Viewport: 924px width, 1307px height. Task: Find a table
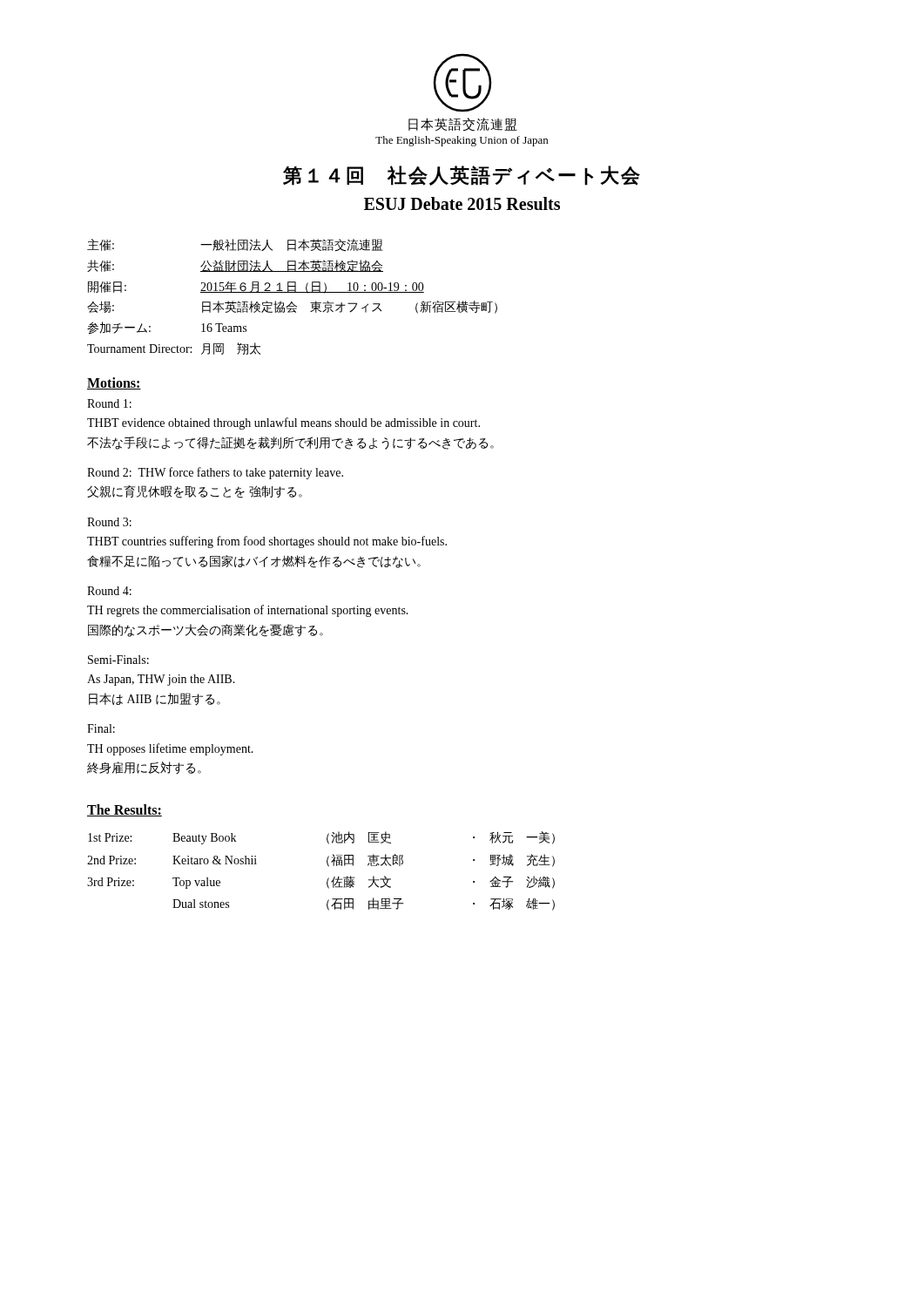[x=462, y=871]
